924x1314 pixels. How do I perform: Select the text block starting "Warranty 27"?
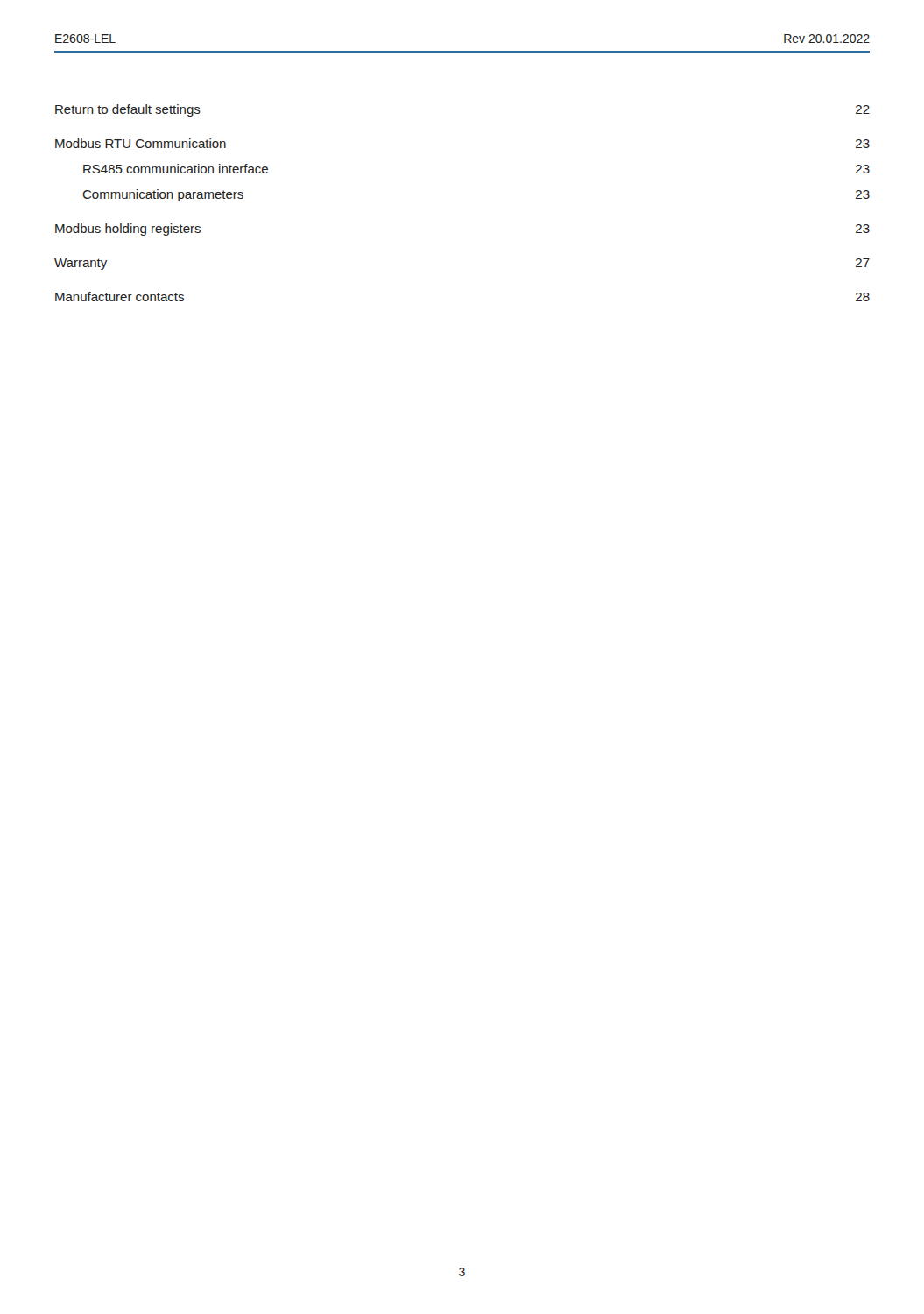[x=76, y=264]
